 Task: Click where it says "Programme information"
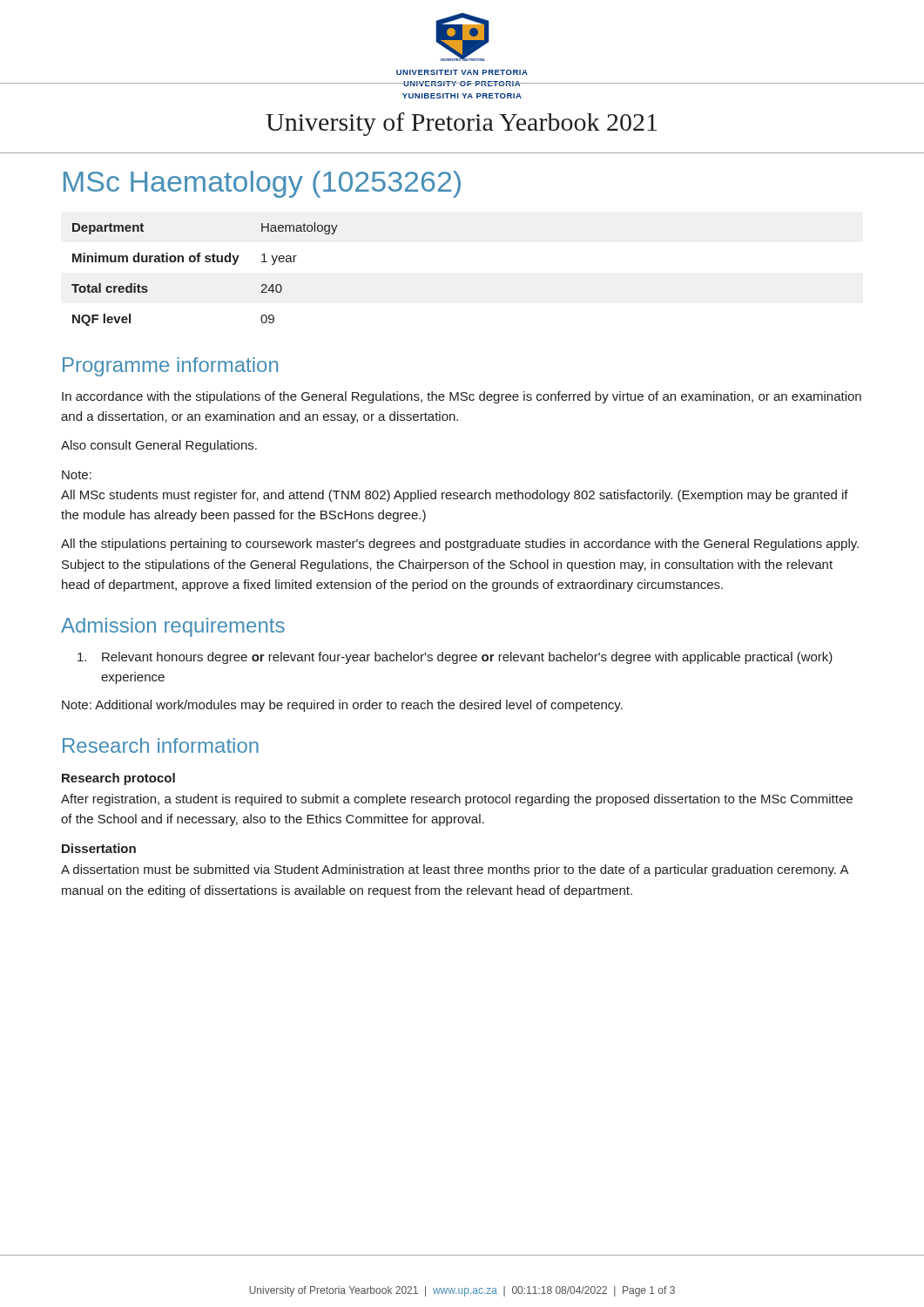(x=170, y=367)
